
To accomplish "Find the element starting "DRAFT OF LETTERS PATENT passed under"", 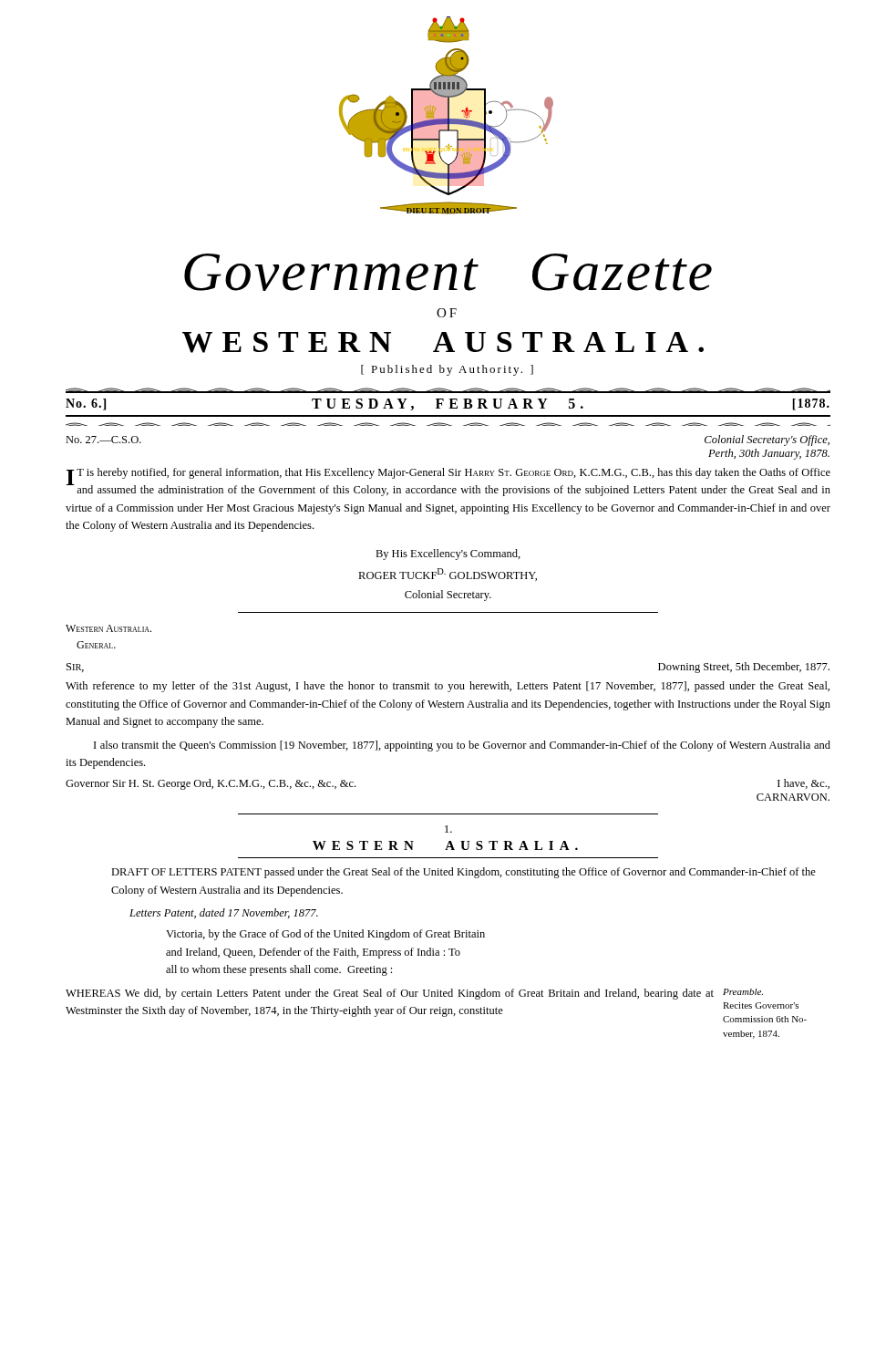I will (463, 881).
